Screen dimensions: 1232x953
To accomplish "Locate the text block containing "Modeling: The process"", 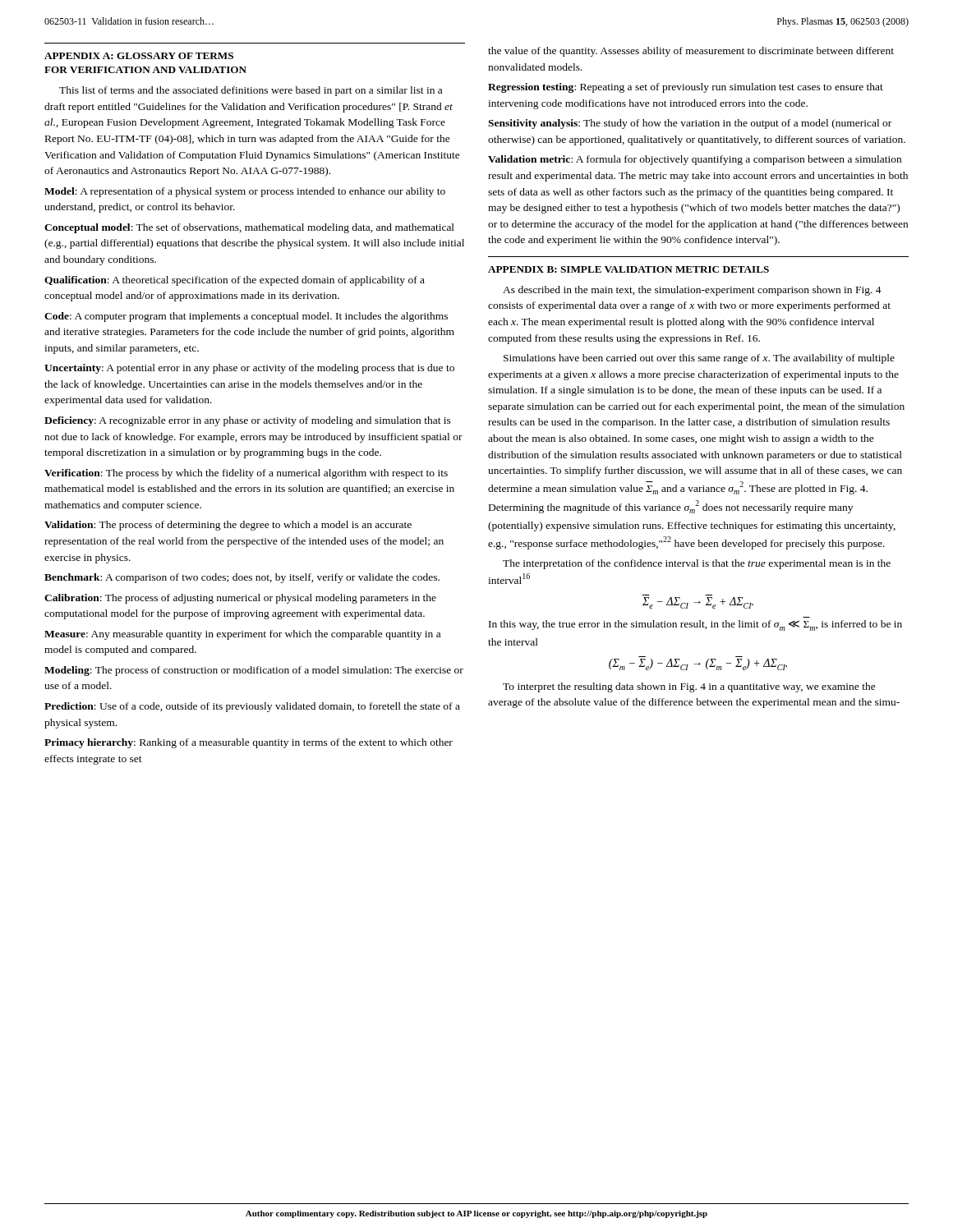I will 254,678.
